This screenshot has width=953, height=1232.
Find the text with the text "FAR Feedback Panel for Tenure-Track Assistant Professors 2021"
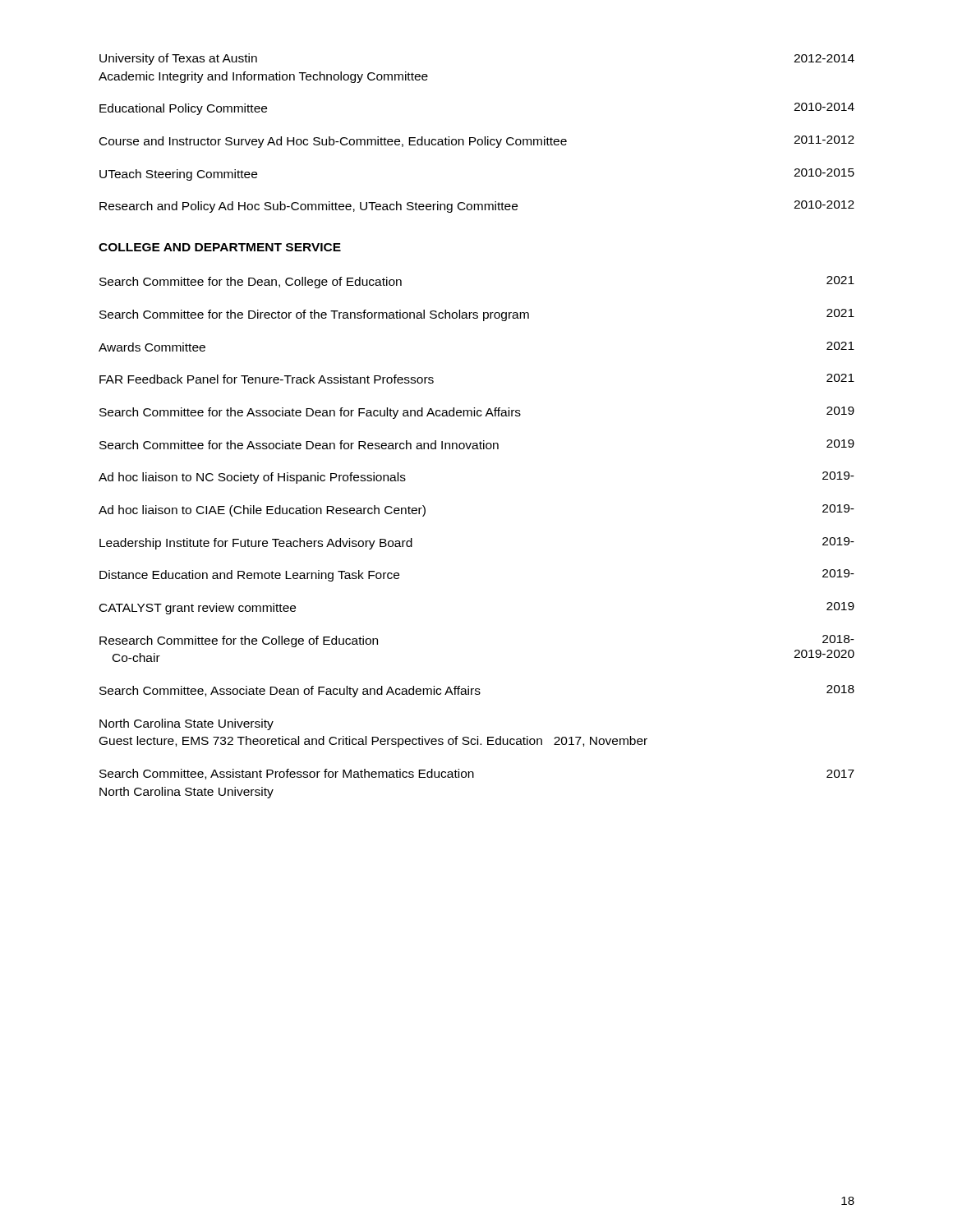(263, 378)
